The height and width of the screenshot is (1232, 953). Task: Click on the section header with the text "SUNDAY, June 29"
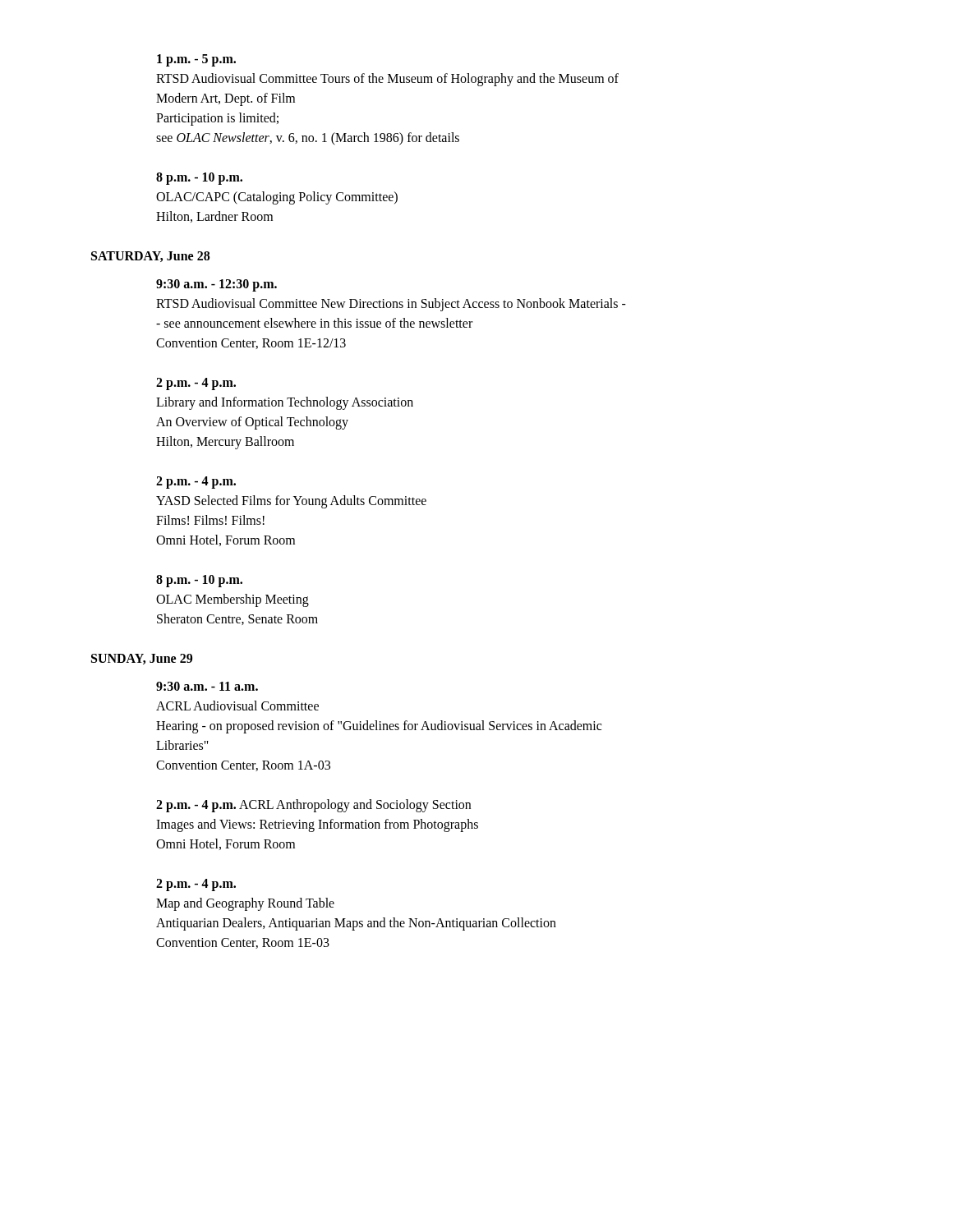pyautogui.click(x=142, y=659)
